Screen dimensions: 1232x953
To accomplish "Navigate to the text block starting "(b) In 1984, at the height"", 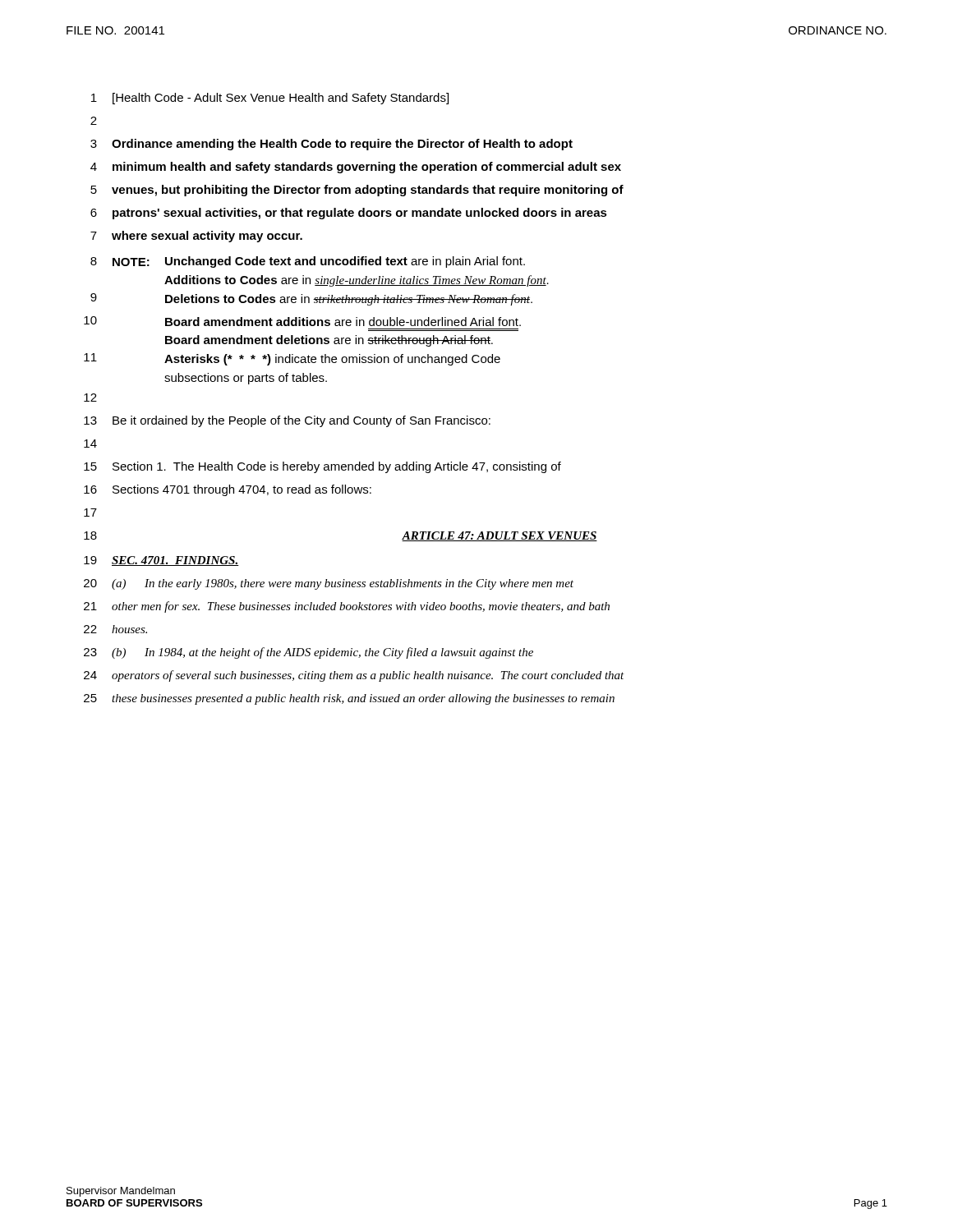I will pos(323,652).
